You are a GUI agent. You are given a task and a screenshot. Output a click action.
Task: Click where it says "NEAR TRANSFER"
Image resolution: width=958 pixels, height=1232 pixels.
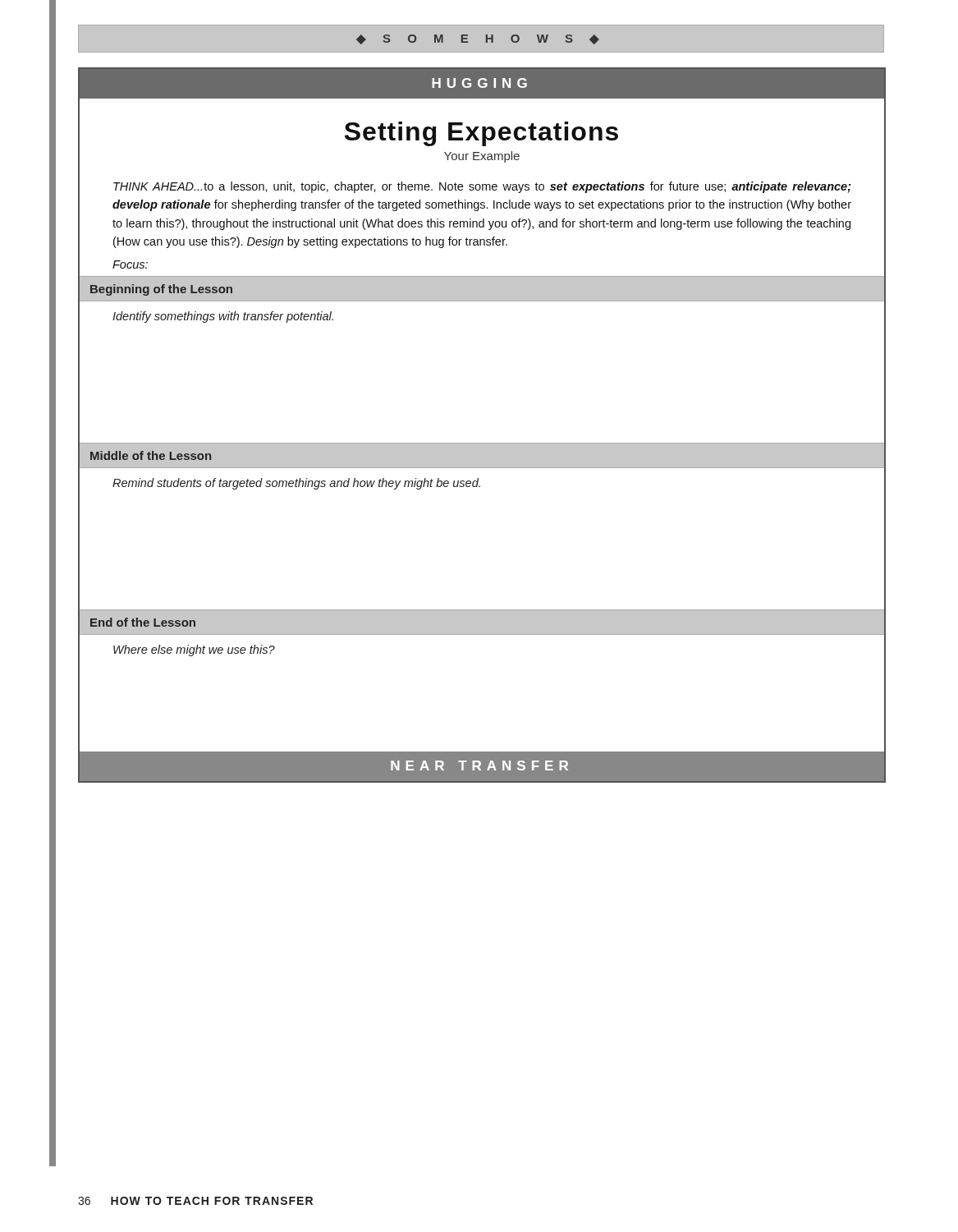coord(482,766)
